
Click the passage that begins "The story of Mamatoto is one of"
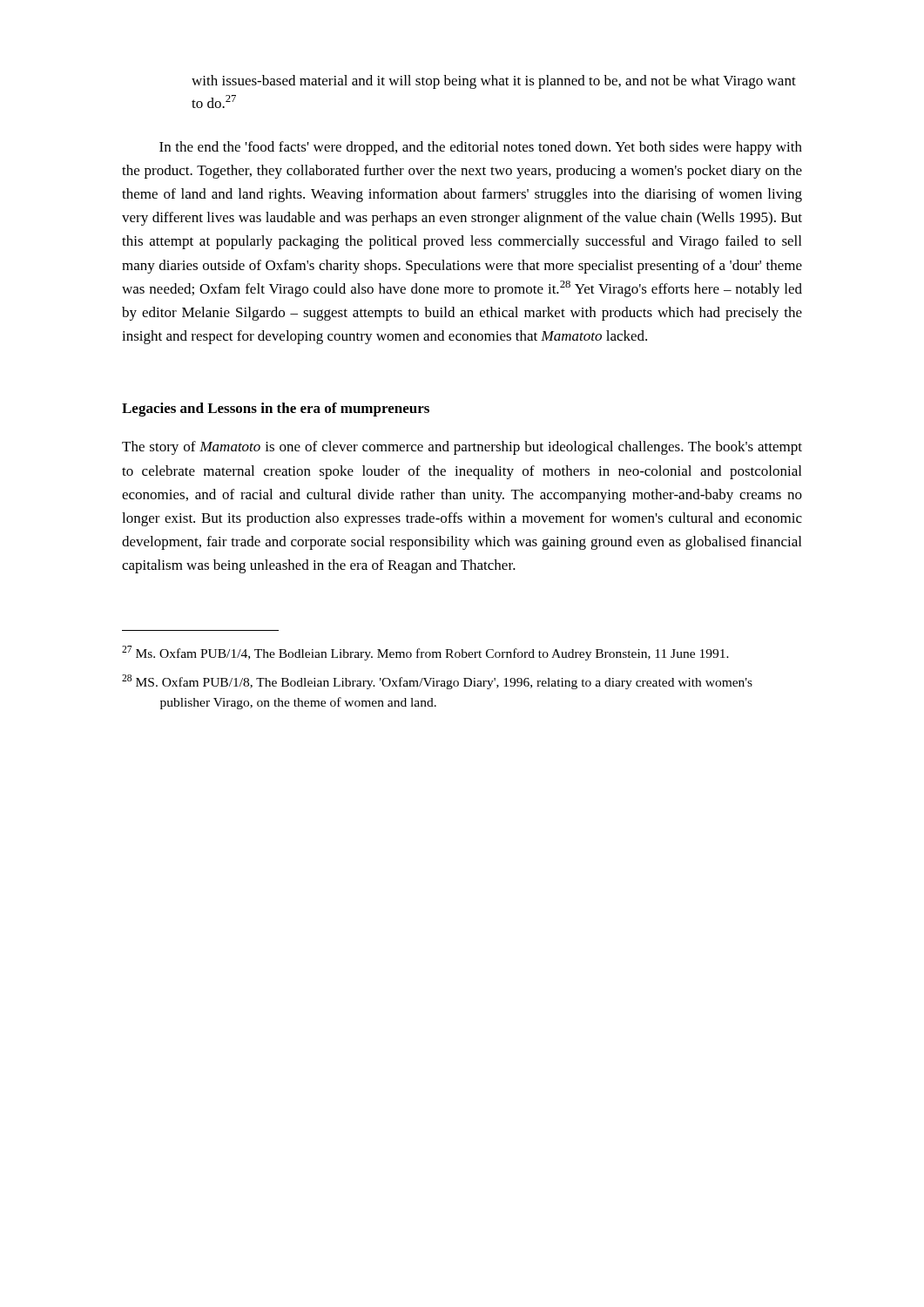pos(462,506)
